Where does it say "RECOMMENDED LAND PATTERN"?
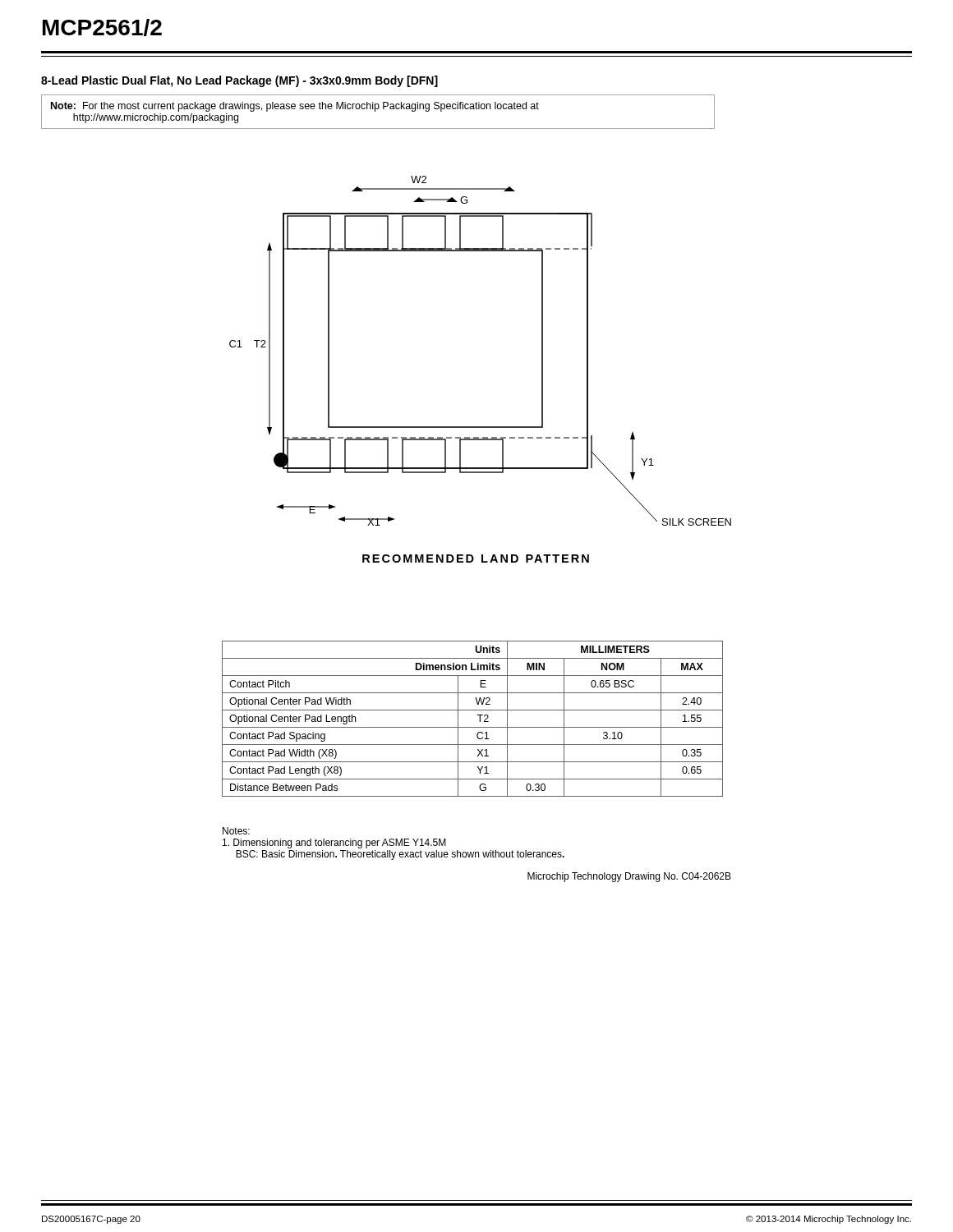Screen dimensions: 1232x953 coord(476,559)
